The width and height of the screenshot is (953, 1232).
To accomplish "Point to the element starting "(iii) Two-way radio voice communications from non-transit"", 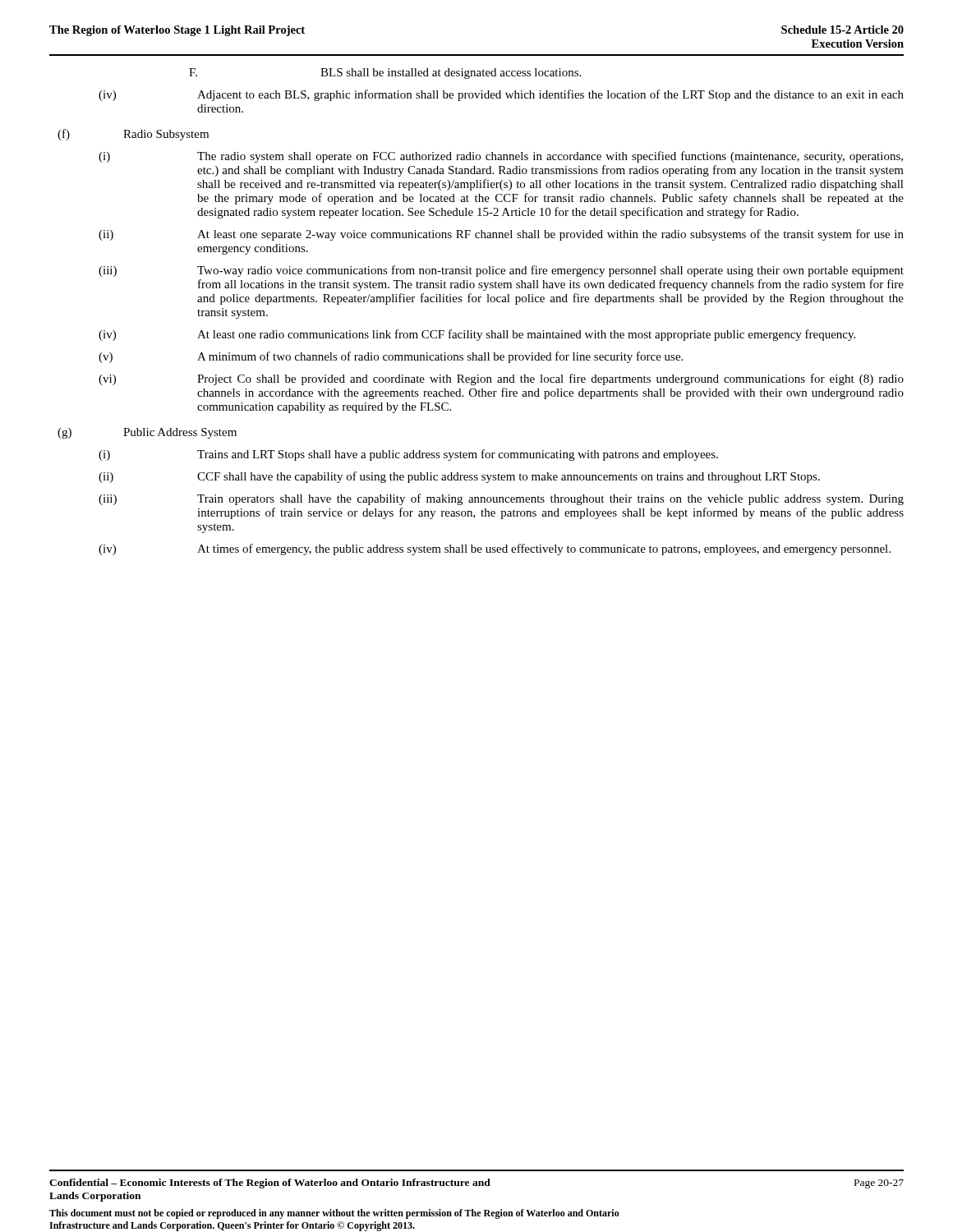I will [x=476, y=292].
